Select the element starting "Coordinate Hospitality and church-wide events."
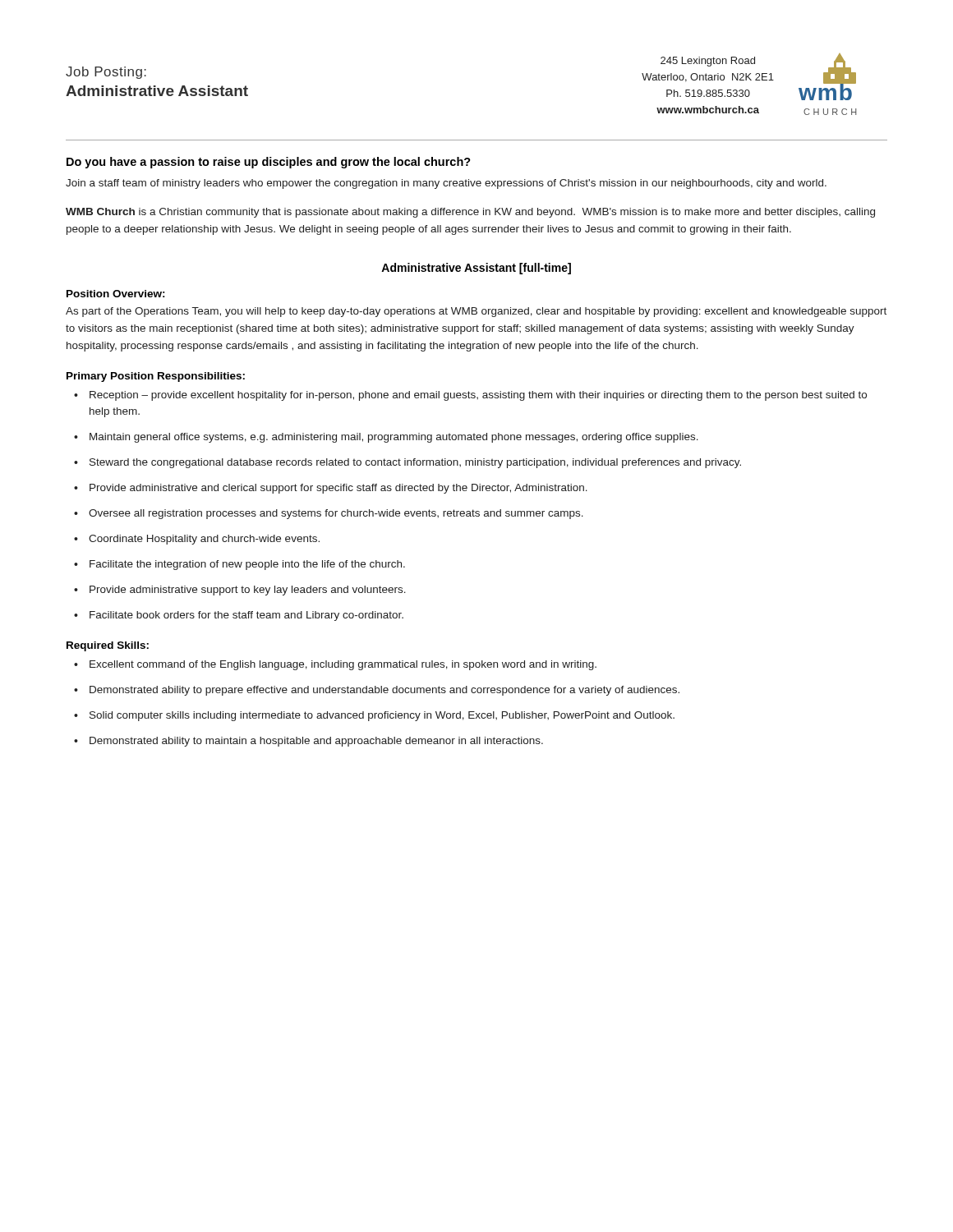Image resolution: width=953 pixels, height=1232 pixels. [205, 538]
